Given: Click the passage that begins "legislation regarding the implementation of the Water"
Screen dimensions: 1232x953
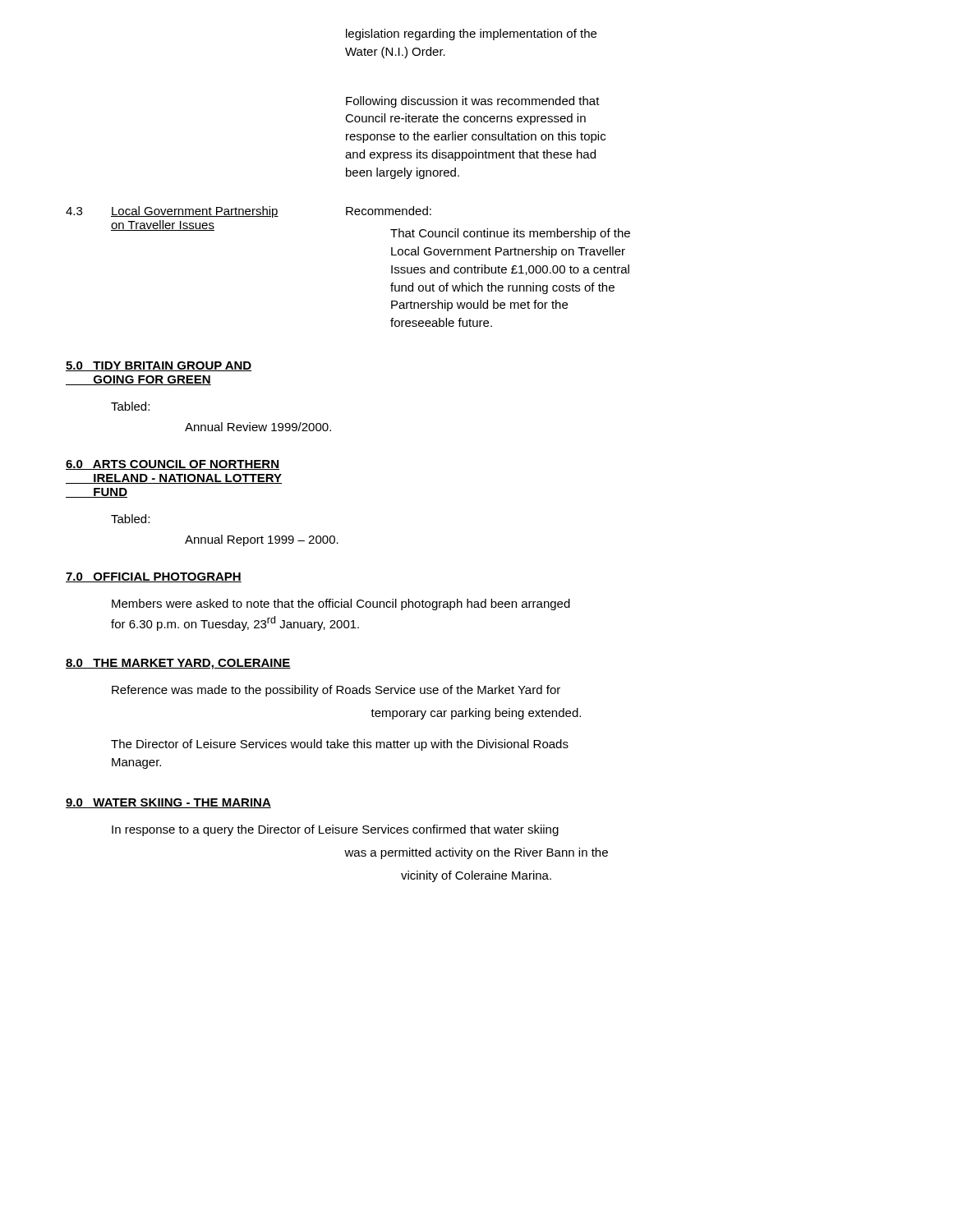Looking at the screenshot, I should point(471,42).
